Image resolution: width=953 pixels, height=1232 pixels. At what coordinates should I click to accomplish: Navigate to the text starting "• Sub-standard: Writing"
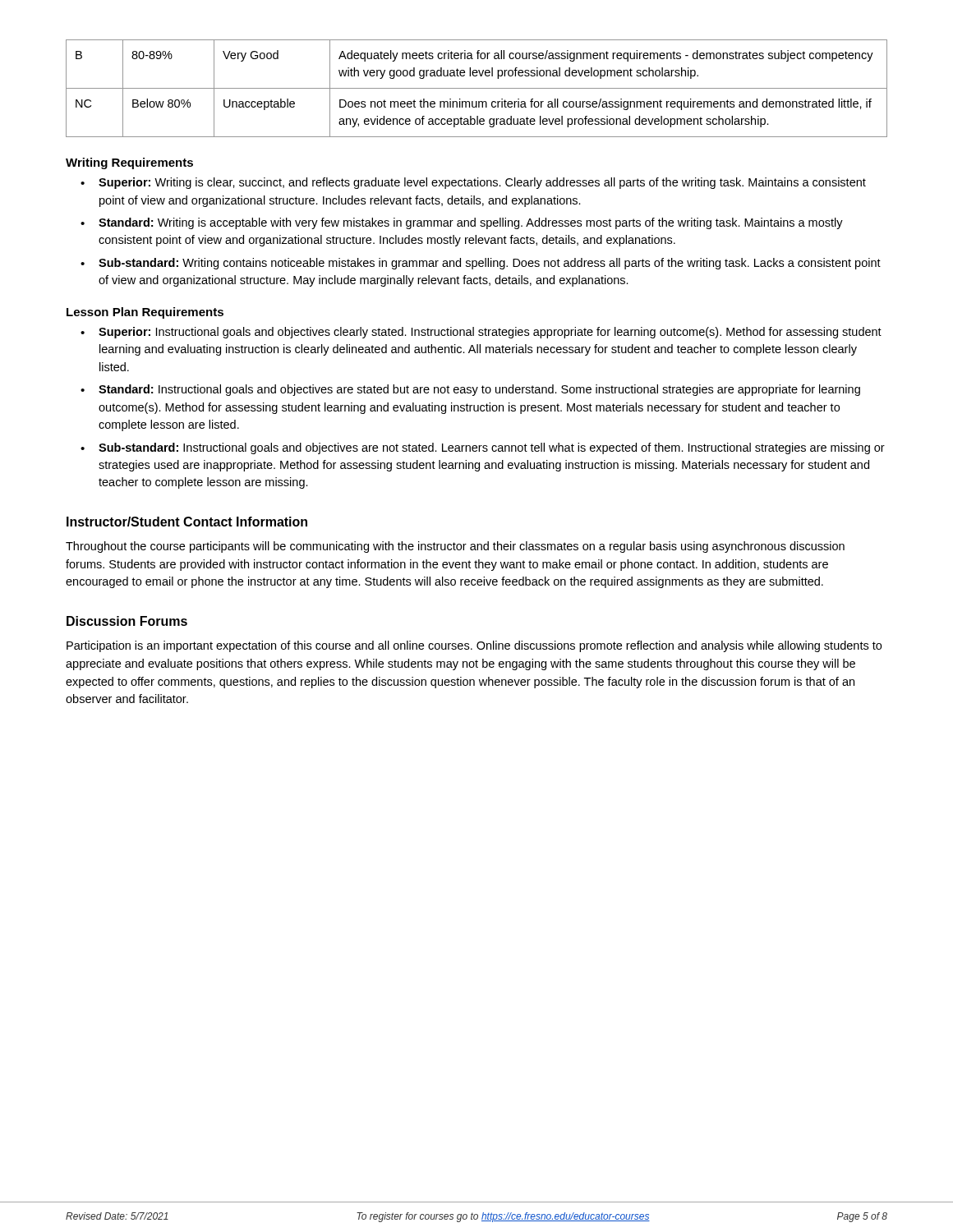point(484,272)
